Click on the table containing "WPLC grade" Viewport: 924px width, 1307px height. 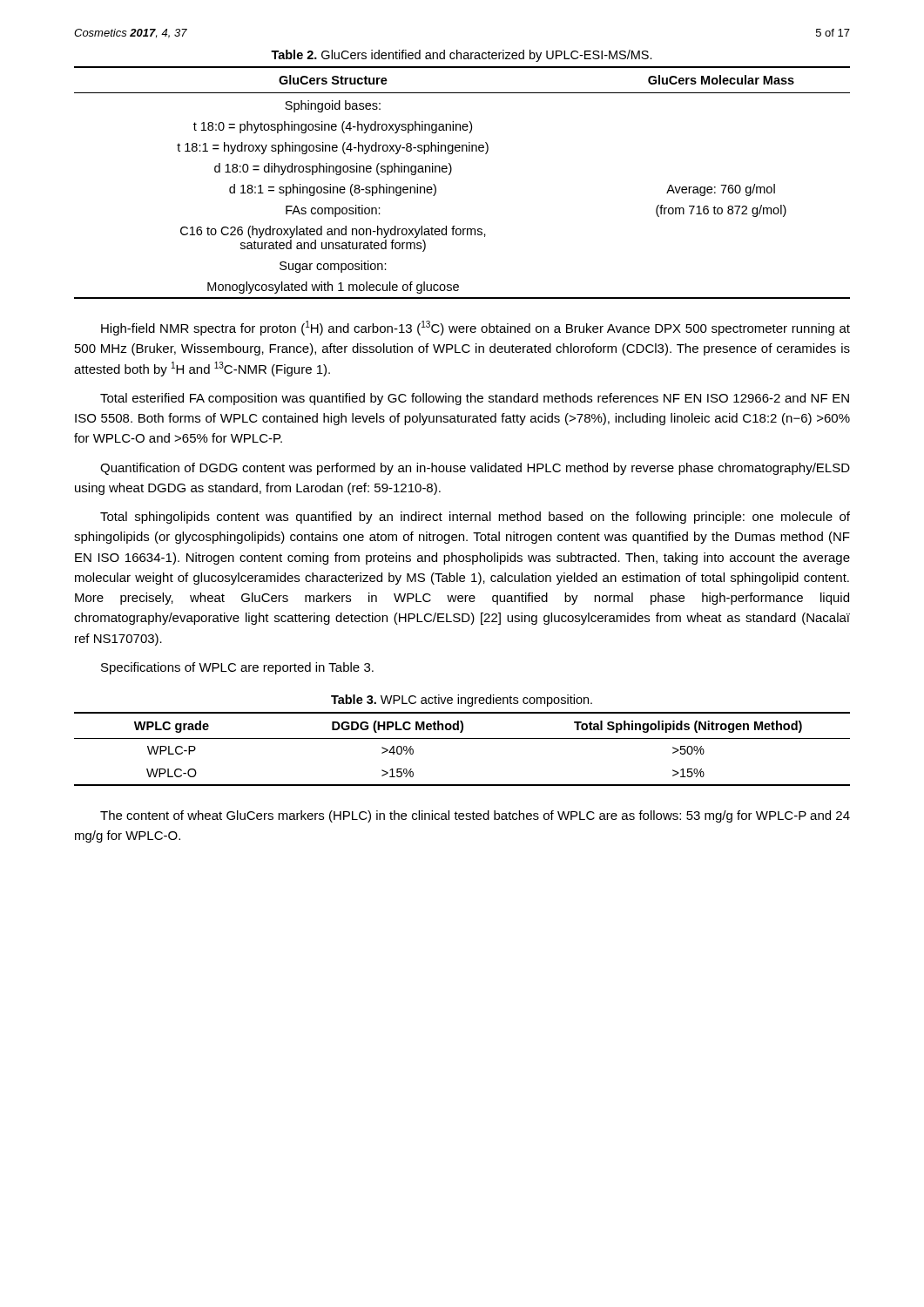(x=462, y=749)
